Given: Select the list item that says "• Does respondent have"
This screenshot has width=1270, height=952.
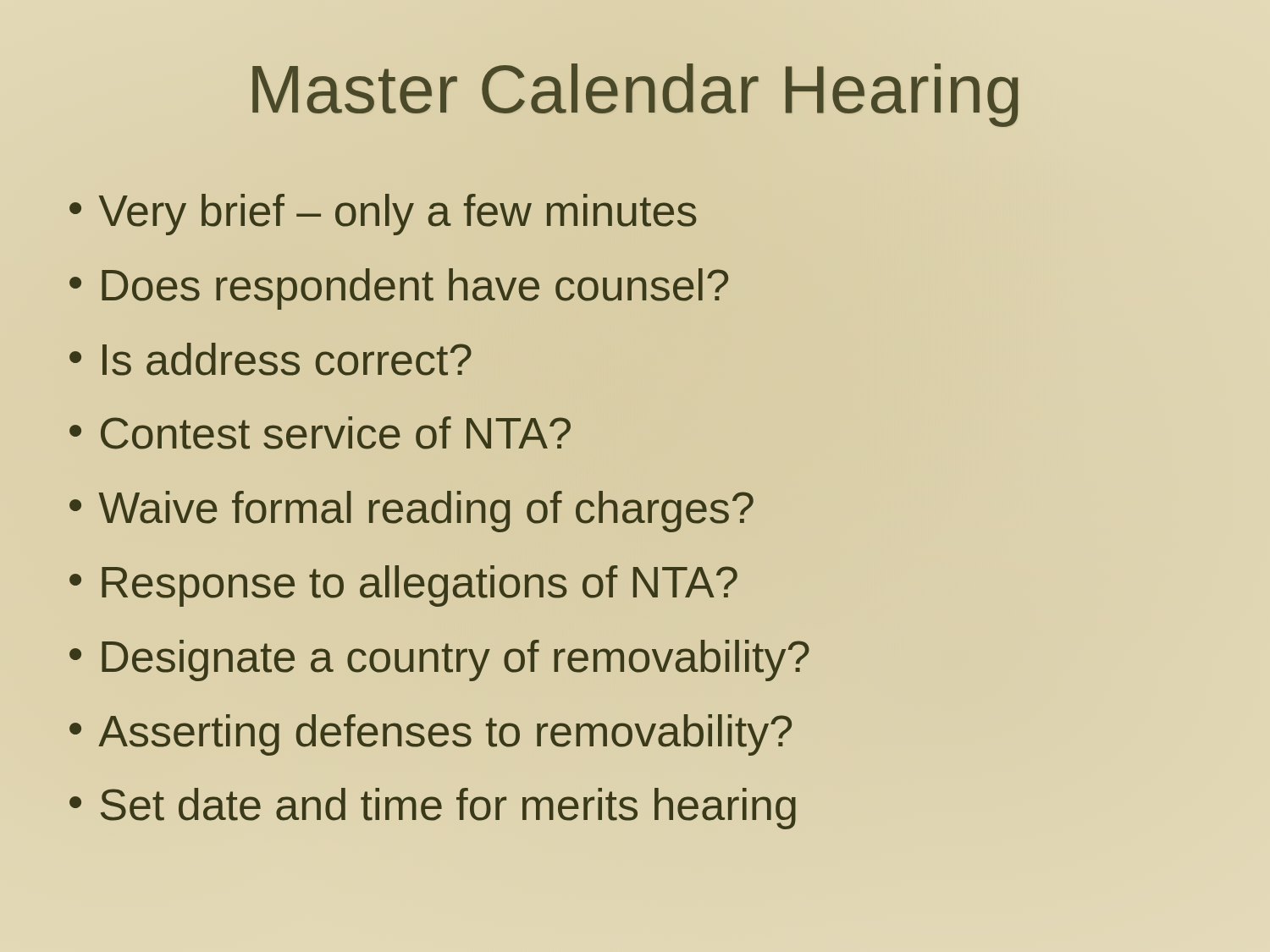Looking at the screenshot, I should pos(399,286).
